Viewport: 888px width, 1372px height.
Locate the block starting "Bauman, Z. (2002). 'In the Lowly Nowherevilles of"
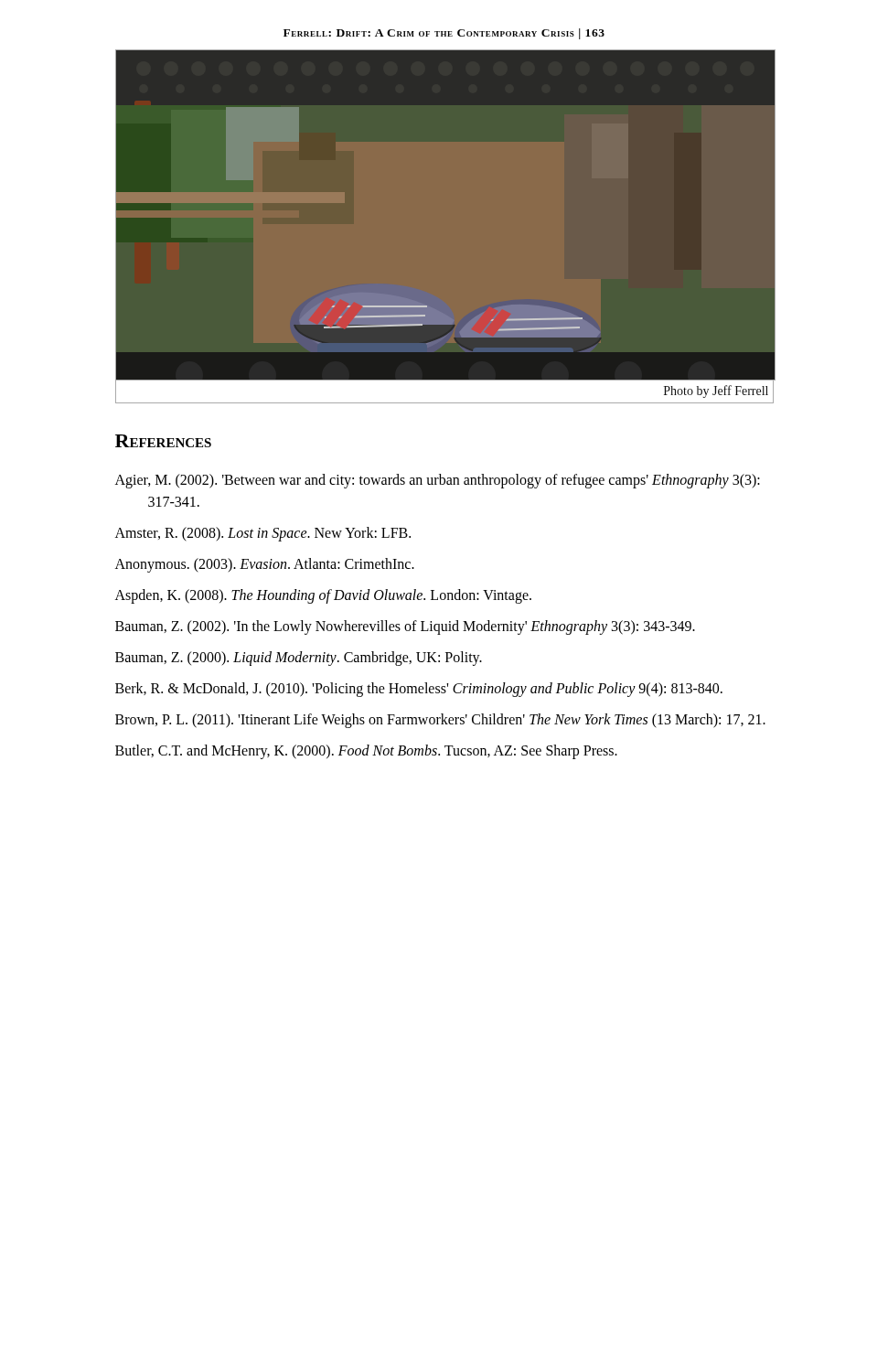click(x=405, y=626)
